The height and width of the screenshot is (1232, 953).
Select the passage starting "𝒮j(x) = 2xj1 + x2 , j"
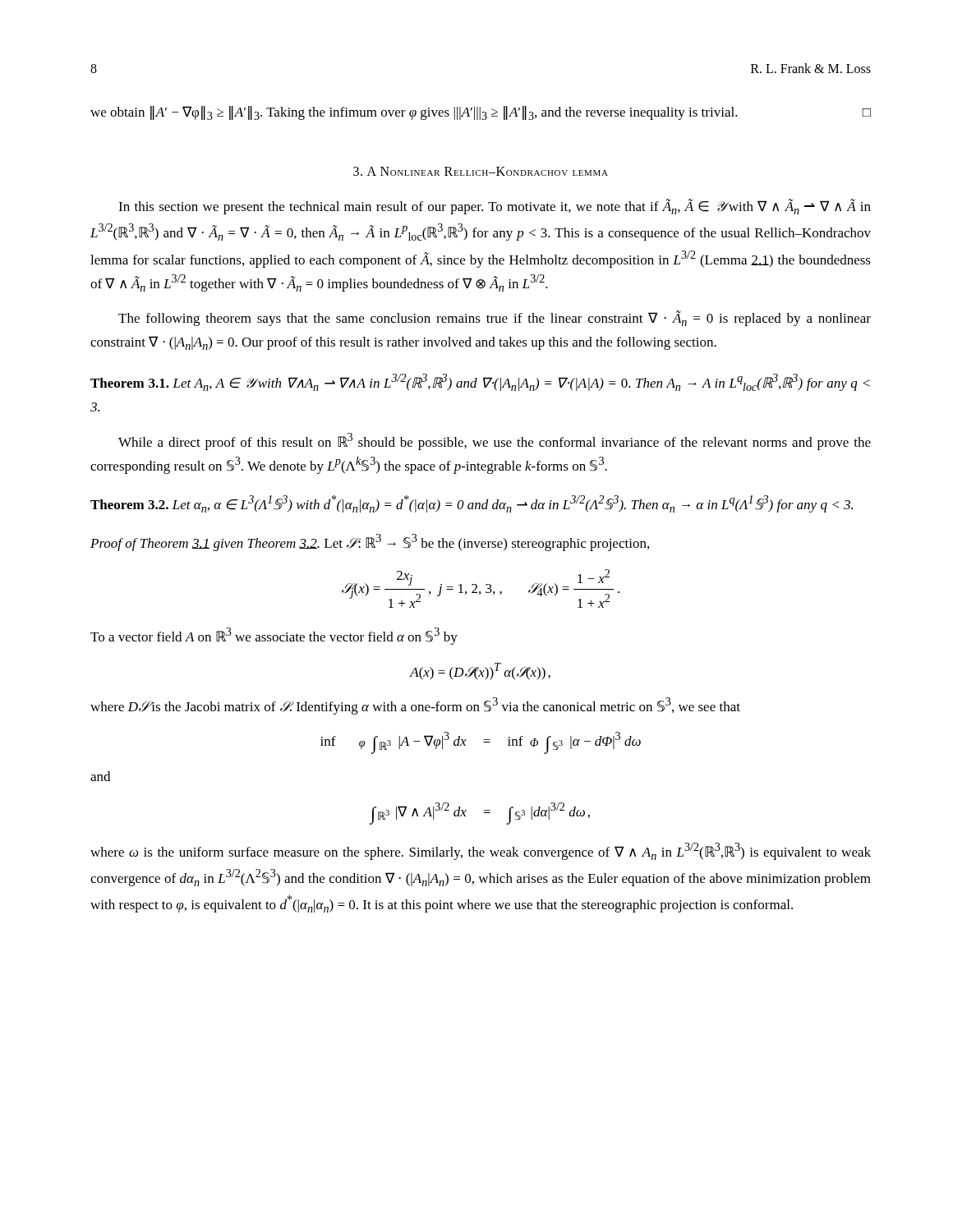[x=481, y=589]
